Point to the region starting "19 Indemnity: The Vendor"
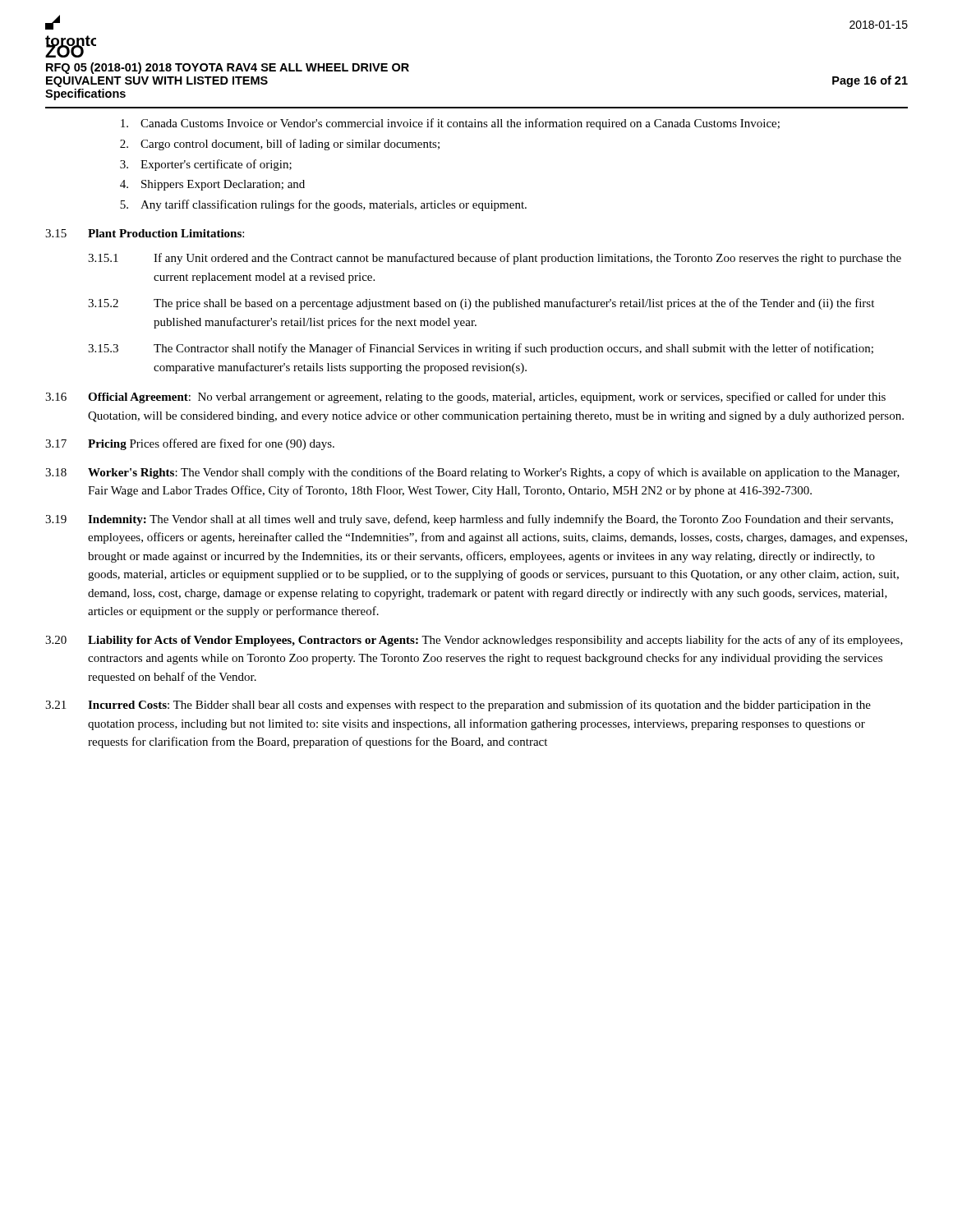 pos(476,565)
